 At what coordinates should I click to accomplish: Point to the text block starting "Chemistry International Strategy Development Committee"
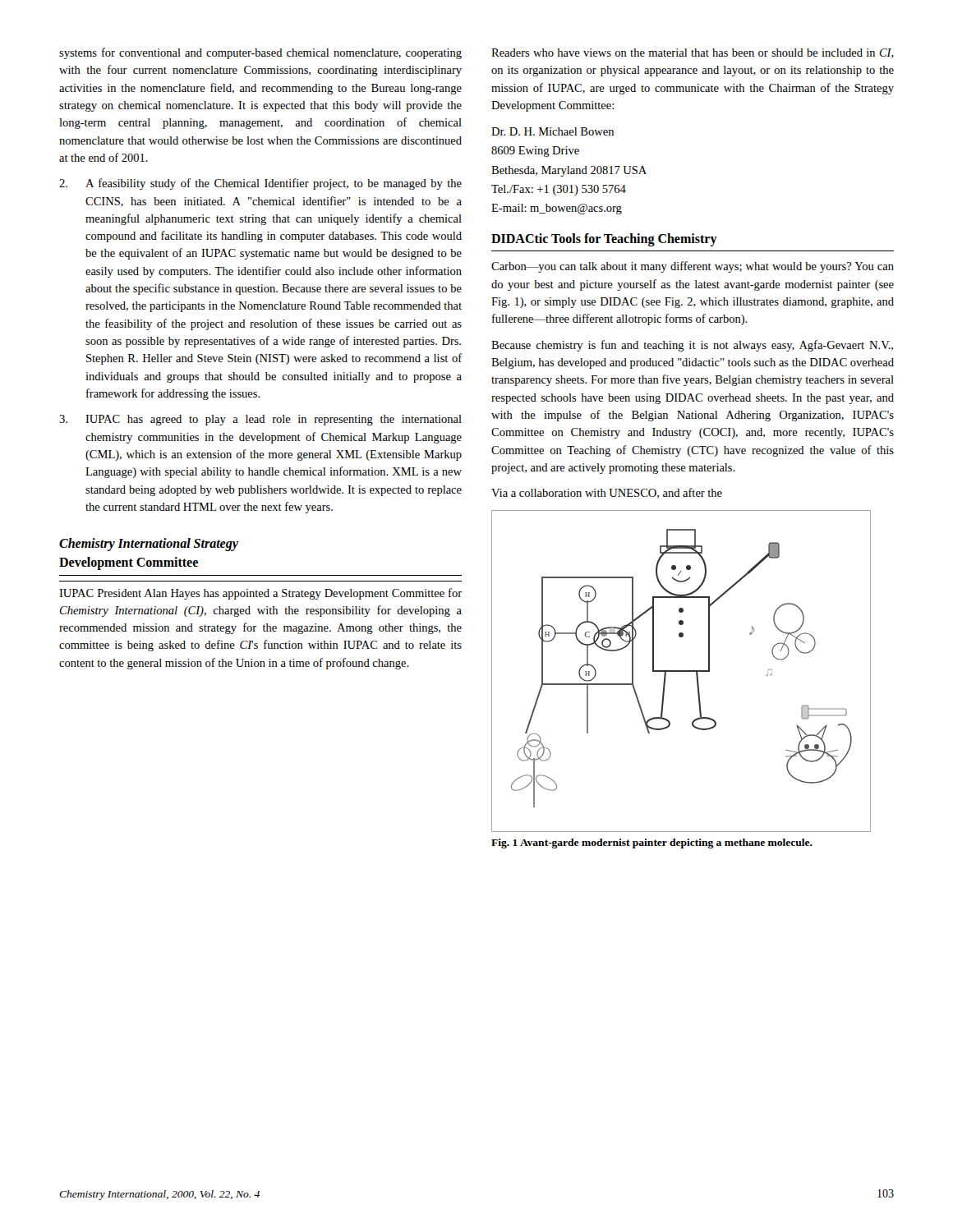(x=149, y=545)
